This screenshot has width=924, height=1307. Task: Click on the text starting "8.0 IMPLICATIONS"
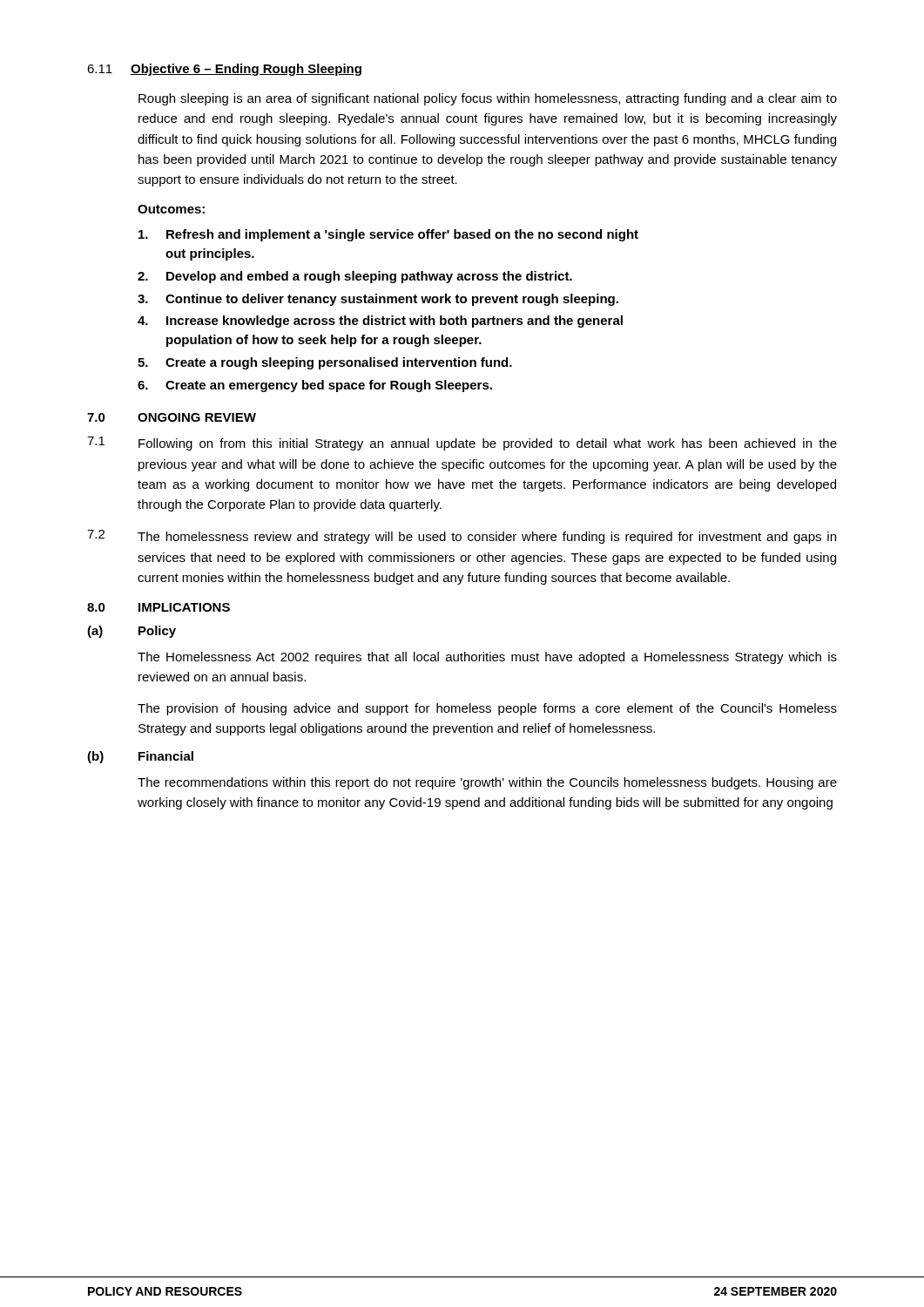pos(159,607)
